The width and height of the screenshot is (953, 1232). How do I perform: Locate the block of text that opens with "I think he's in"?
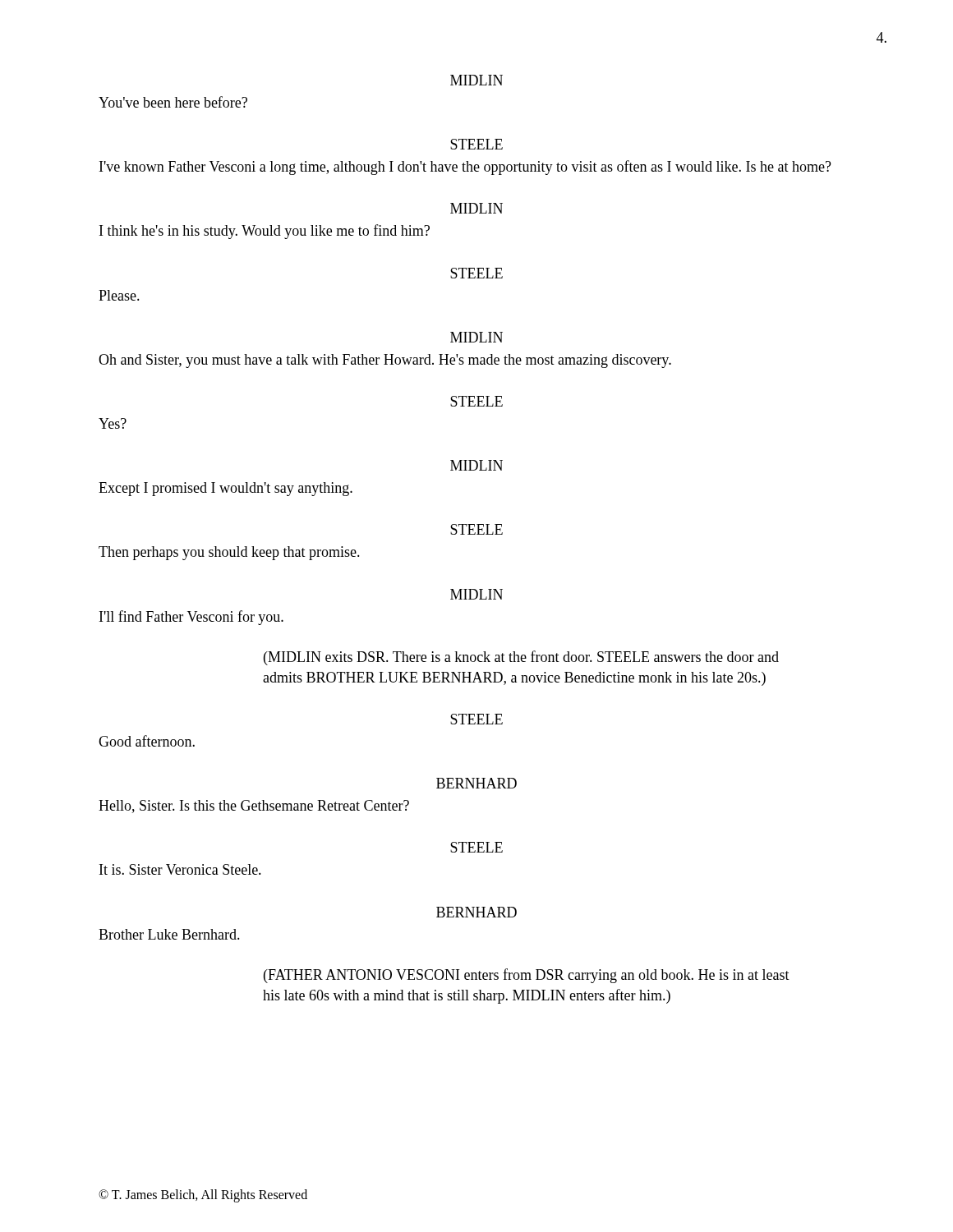point(264,231)
